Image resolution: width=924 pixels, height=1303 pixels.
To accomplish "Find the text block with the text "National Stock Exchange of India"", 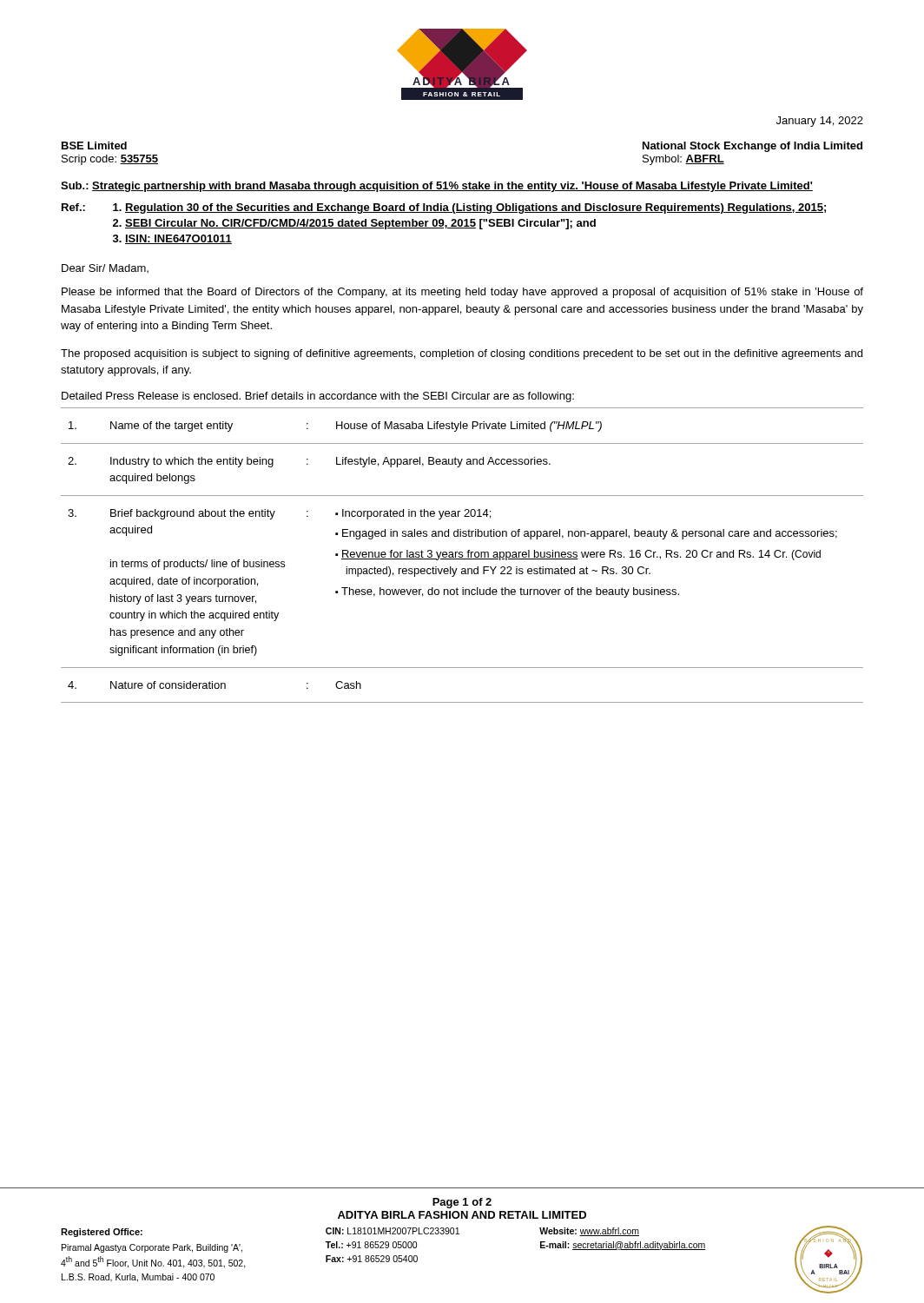I will coord(752,152).
